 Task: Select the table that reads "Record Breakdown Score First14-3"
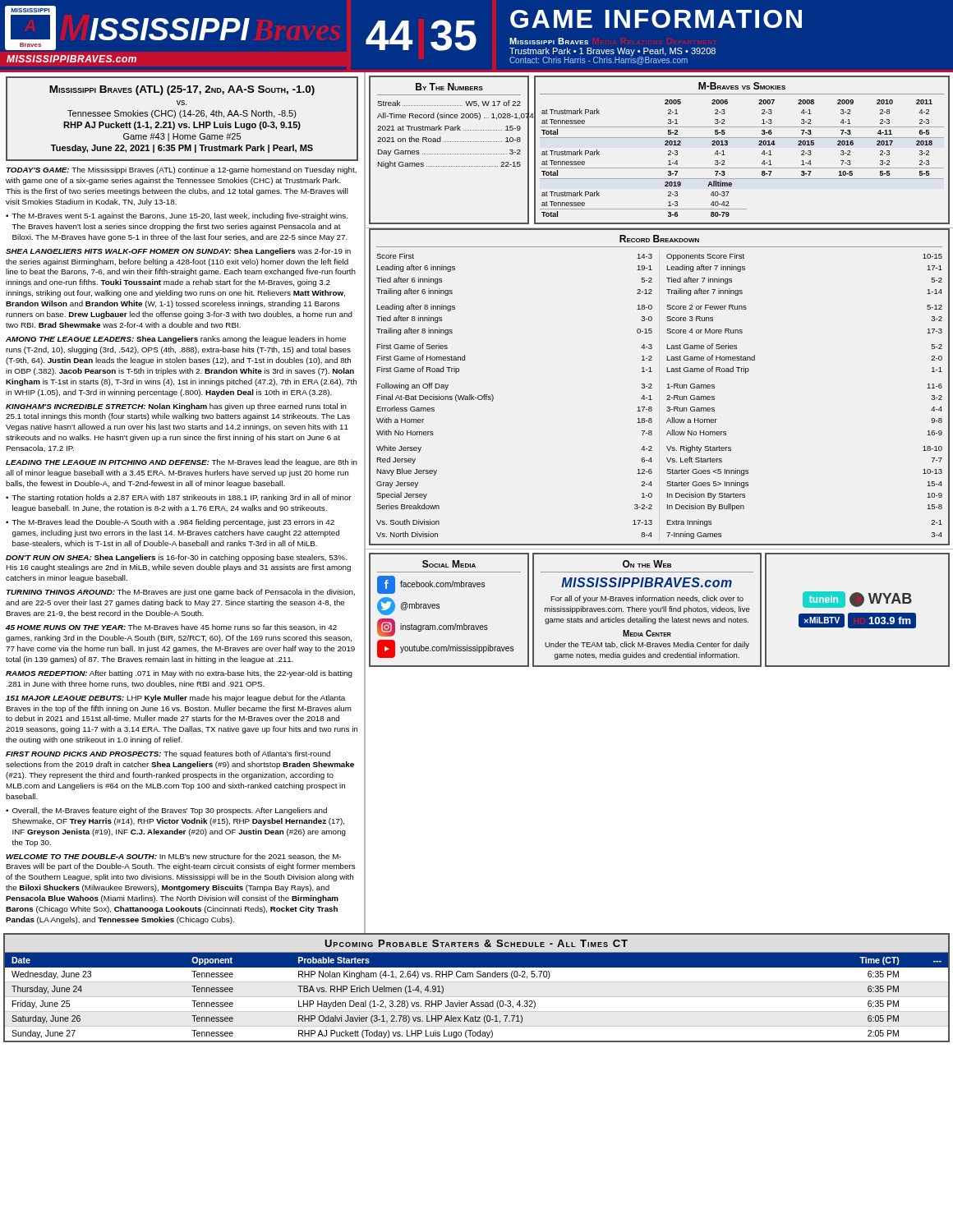point(659,387)
